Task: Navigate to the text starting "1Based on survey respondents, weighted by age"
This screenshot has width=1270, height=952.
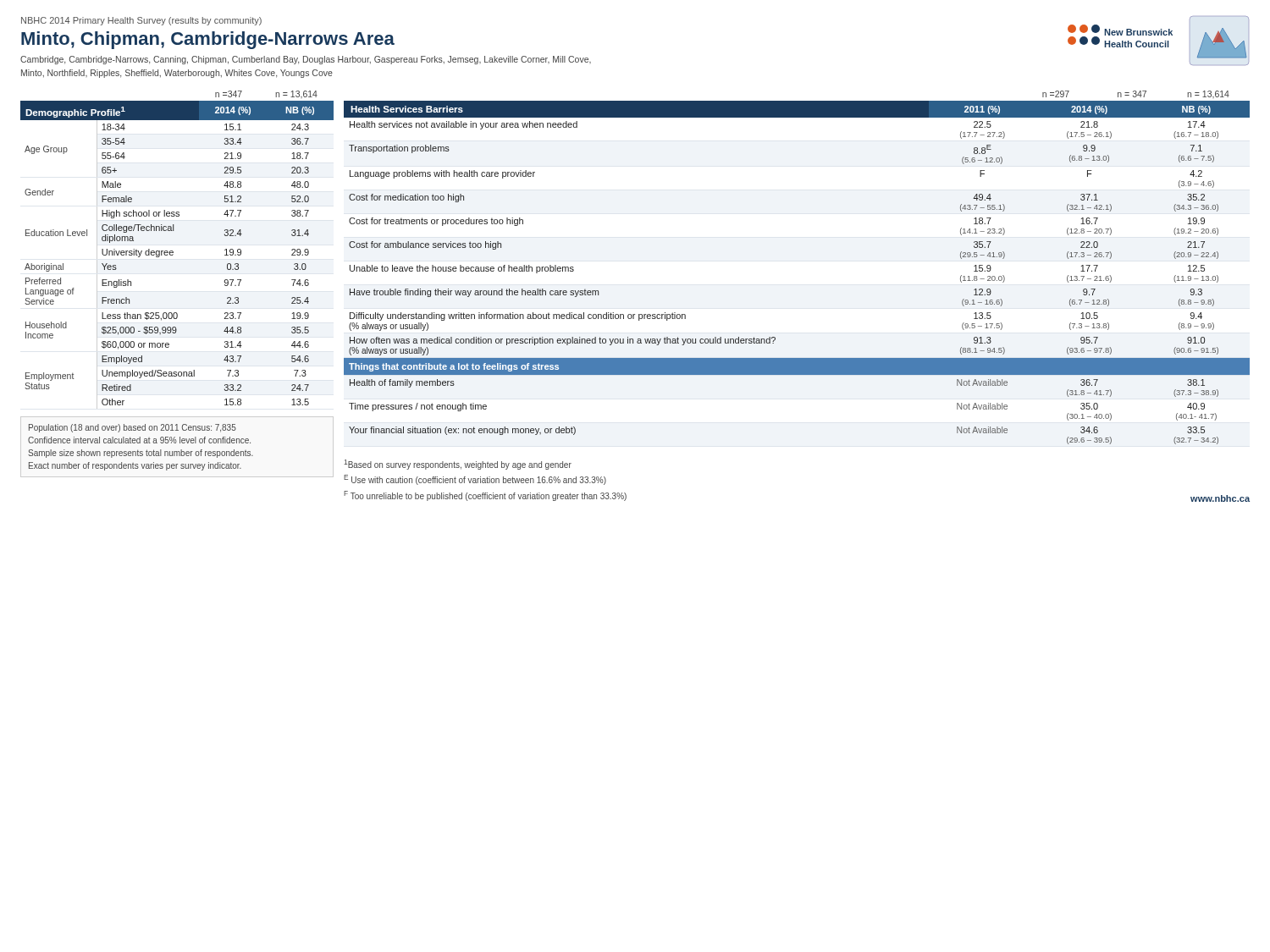Action: point(485,479)
